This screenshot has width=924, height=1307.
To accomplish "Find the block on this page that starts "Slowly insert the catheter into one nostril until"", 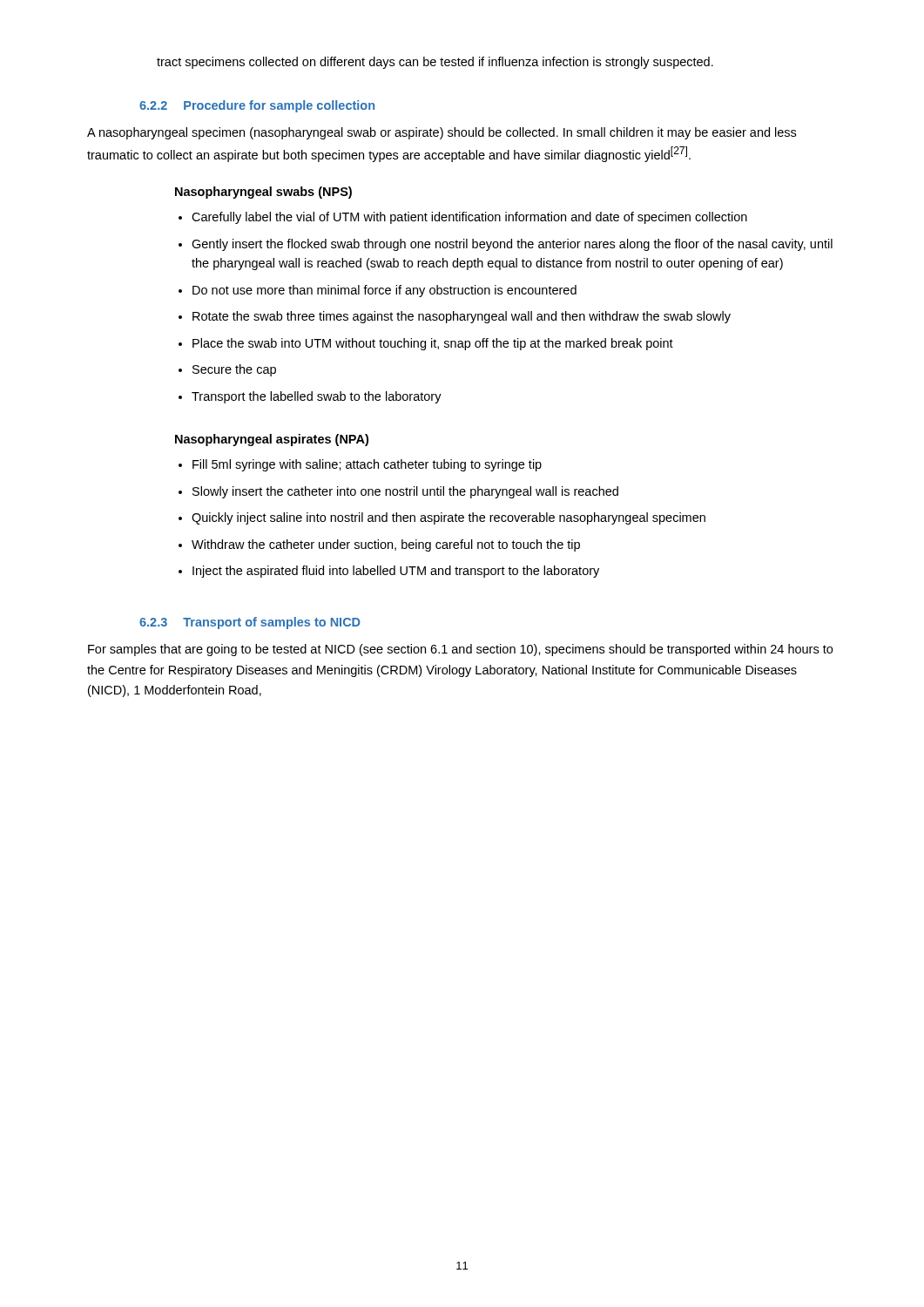I will click(405, 491).
